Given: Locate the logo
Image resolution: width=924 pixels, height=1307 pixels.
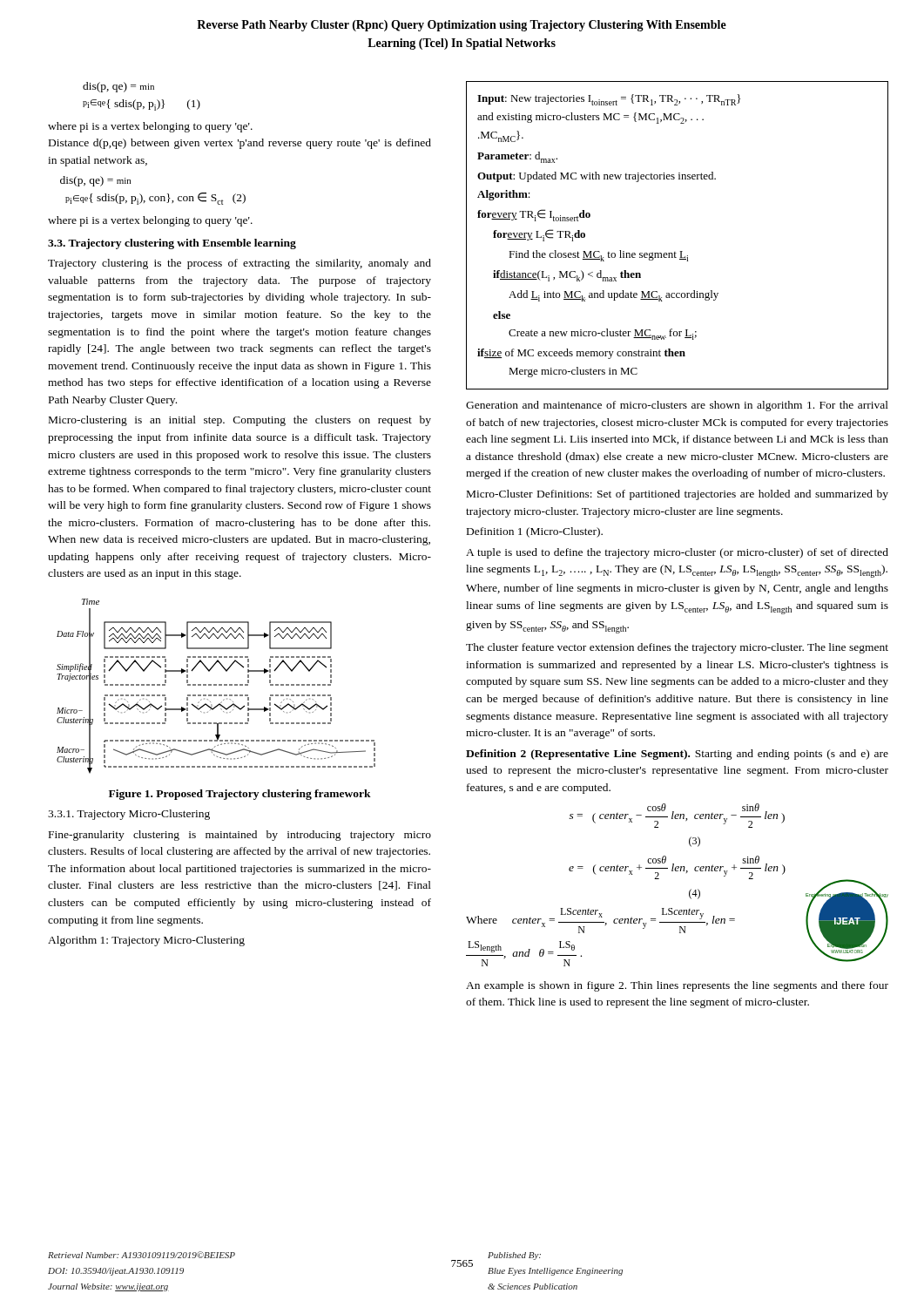Looking at the screenshot, I should (847, 920).
